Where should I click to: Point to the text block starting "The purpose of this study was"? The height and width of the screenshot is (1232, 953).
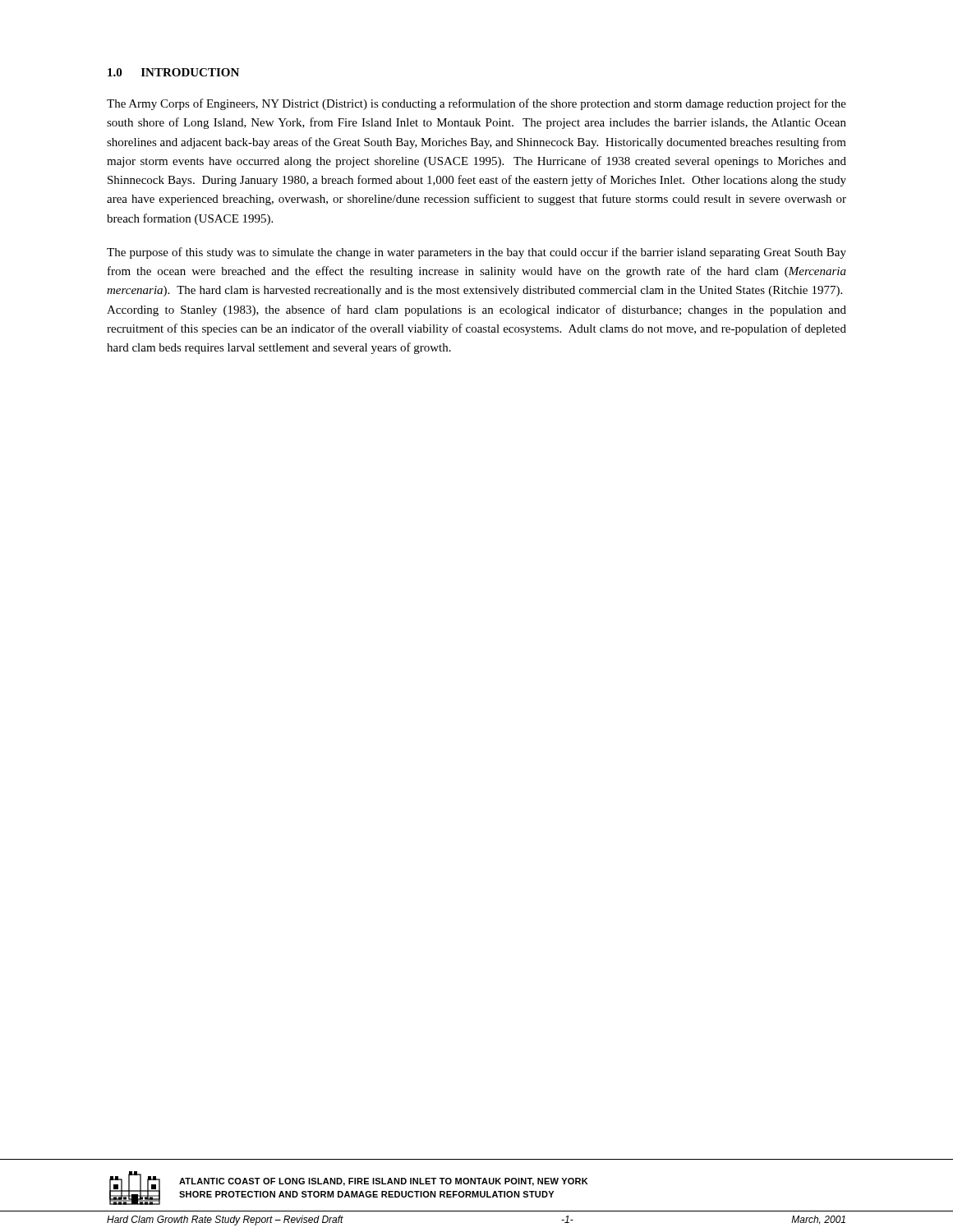(x=476, y=300)
